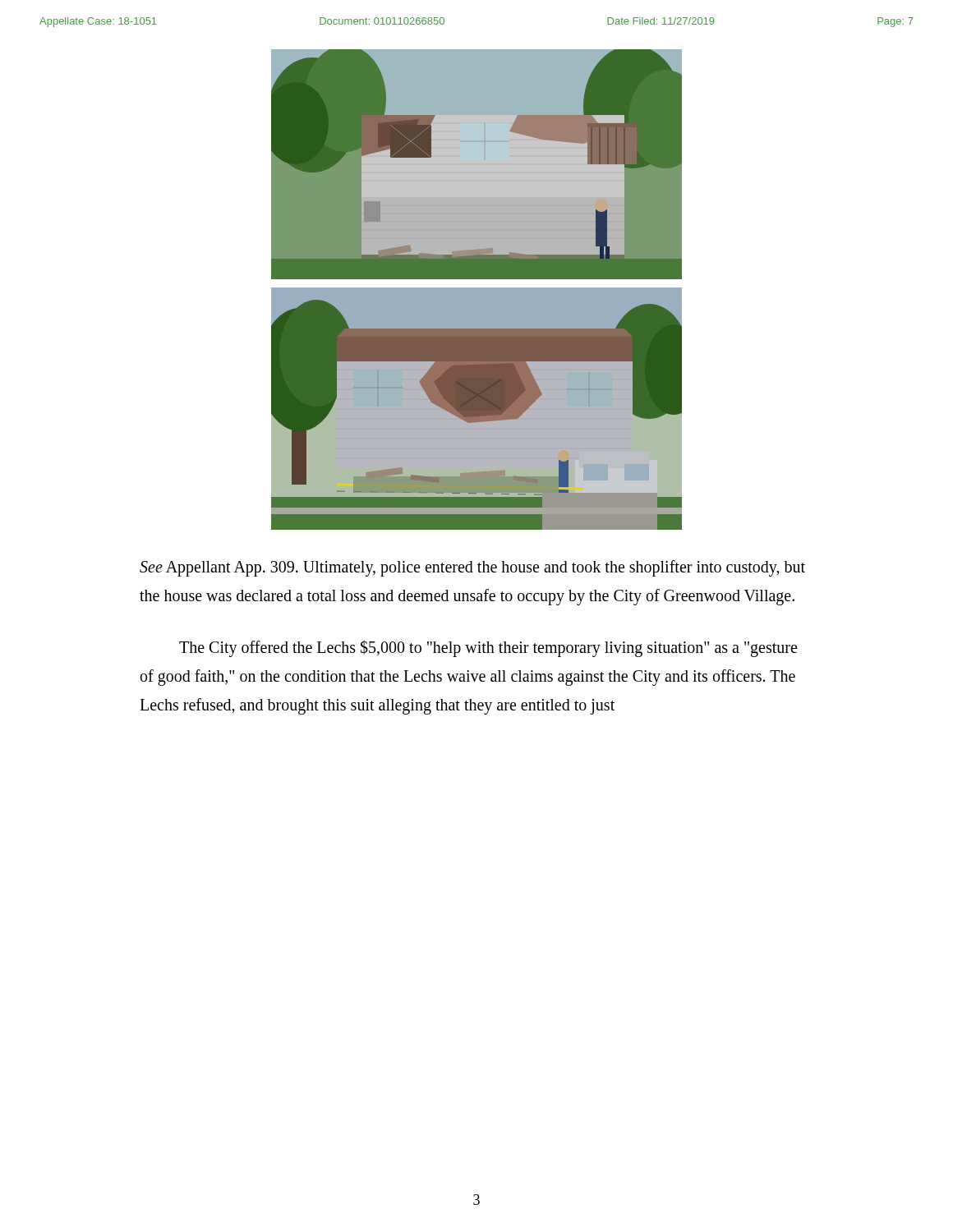Find the block on this page that starts "See Appellant App. 309. Ultimately,"
Image resolution: width=953 pixels, height=1232 pixels.
pyautogui.click(x=476, y=636)
